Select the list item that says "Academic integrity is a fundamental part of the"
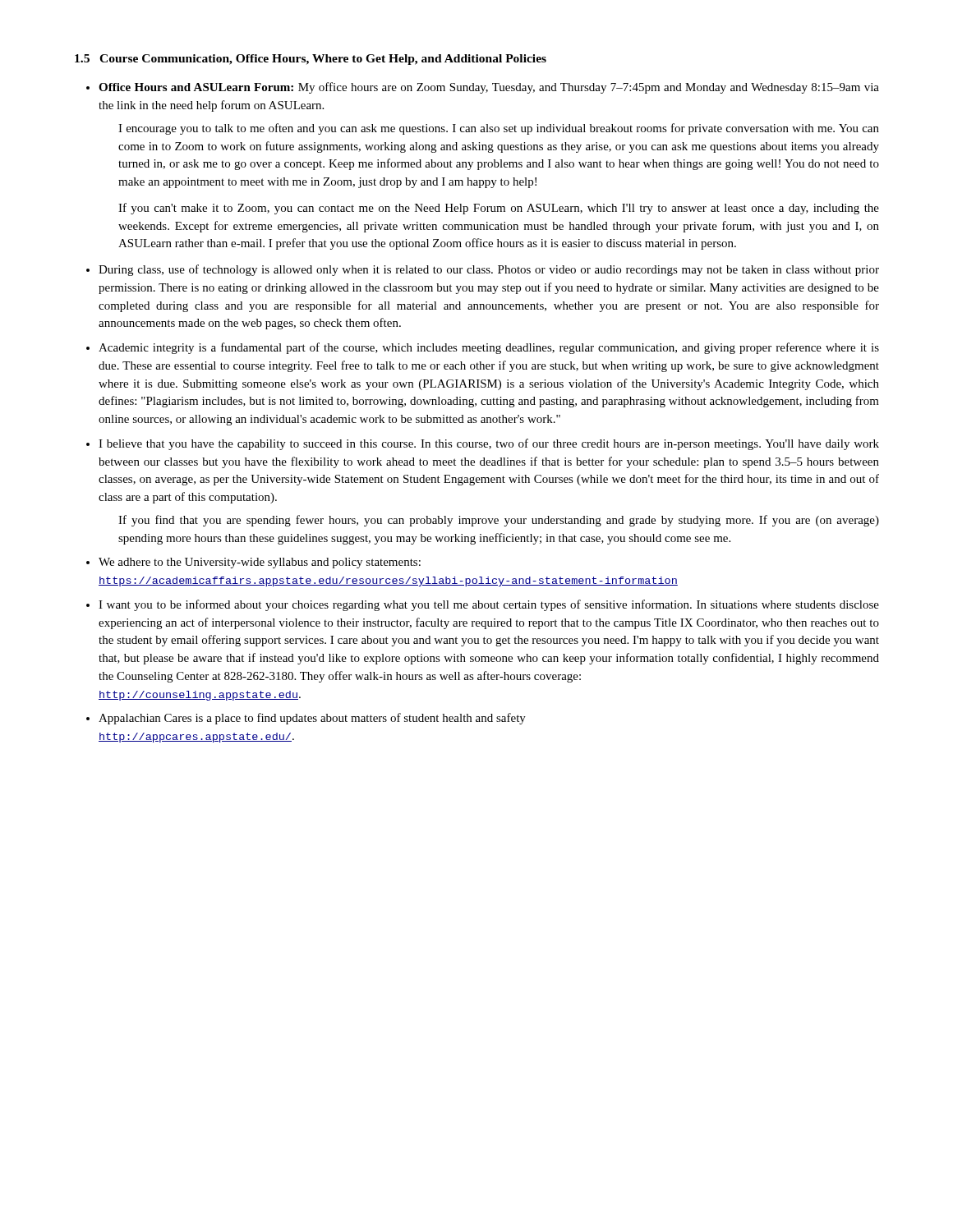Viewport: 953px width, 1232px height. pyautogui.click(x=489, y=383)
